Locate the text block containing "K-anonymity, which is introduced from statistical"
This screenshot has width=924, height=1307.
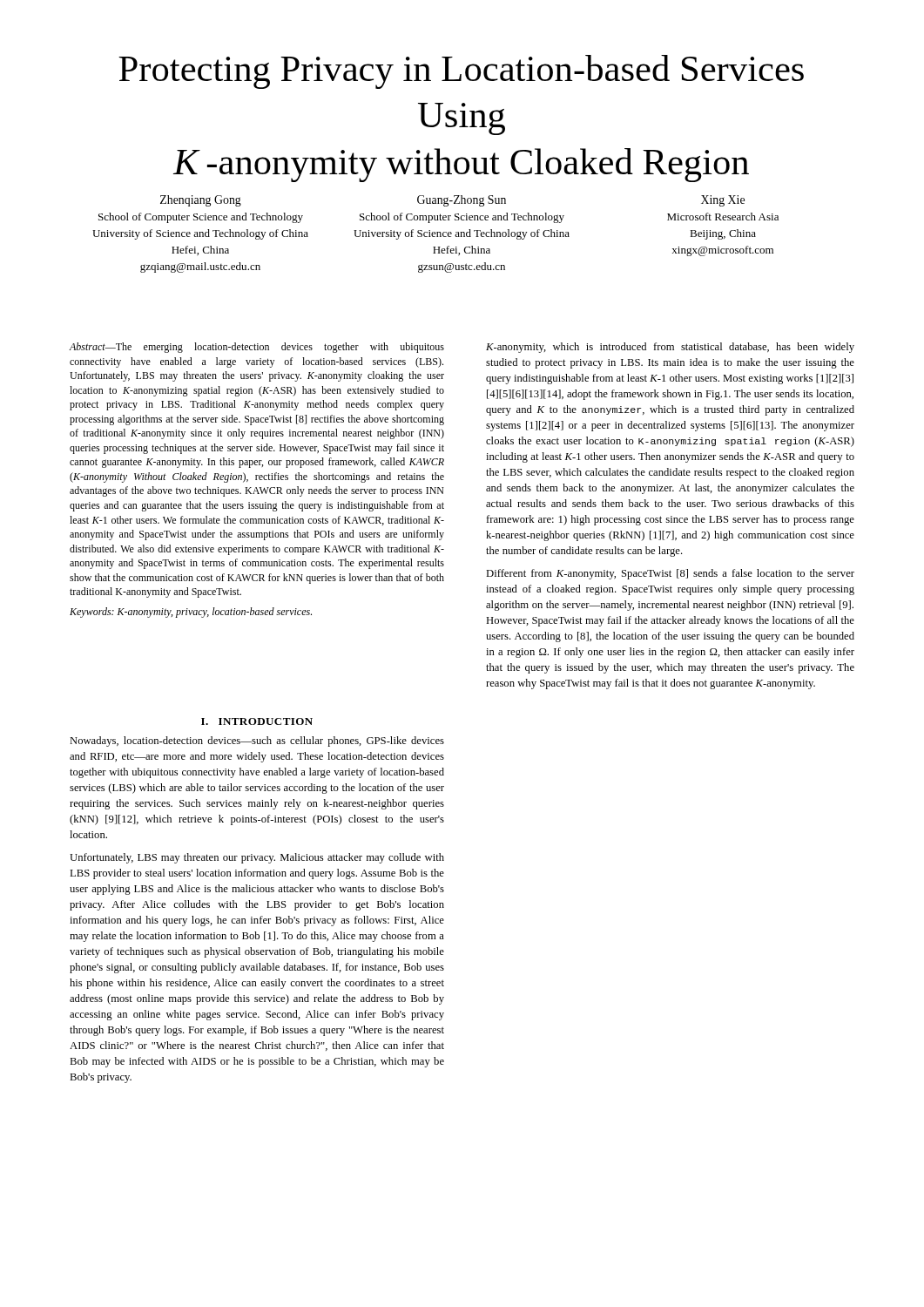tap(670, 516)
